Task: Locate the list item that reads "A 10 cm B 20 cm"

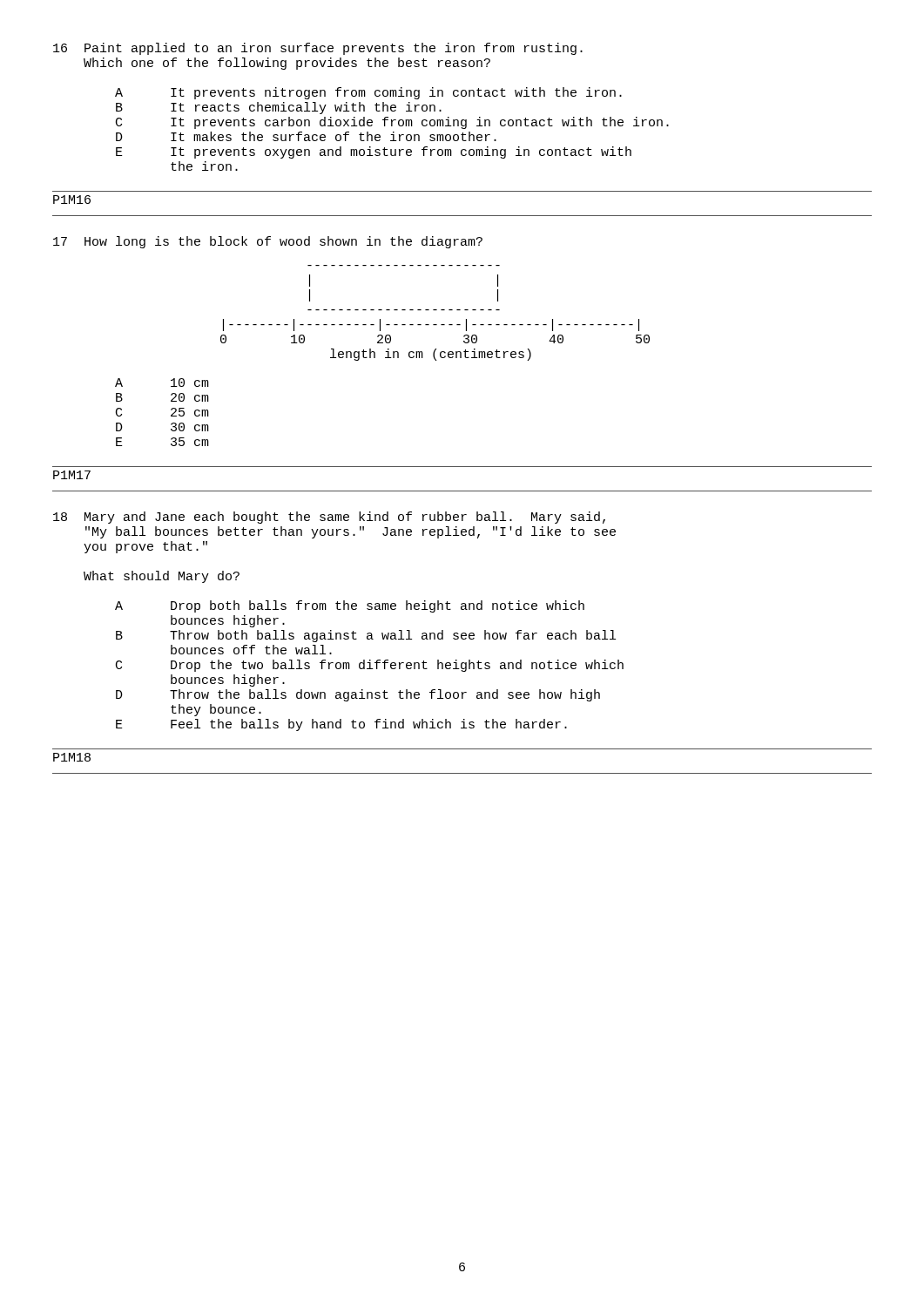Action: point(118,382)
